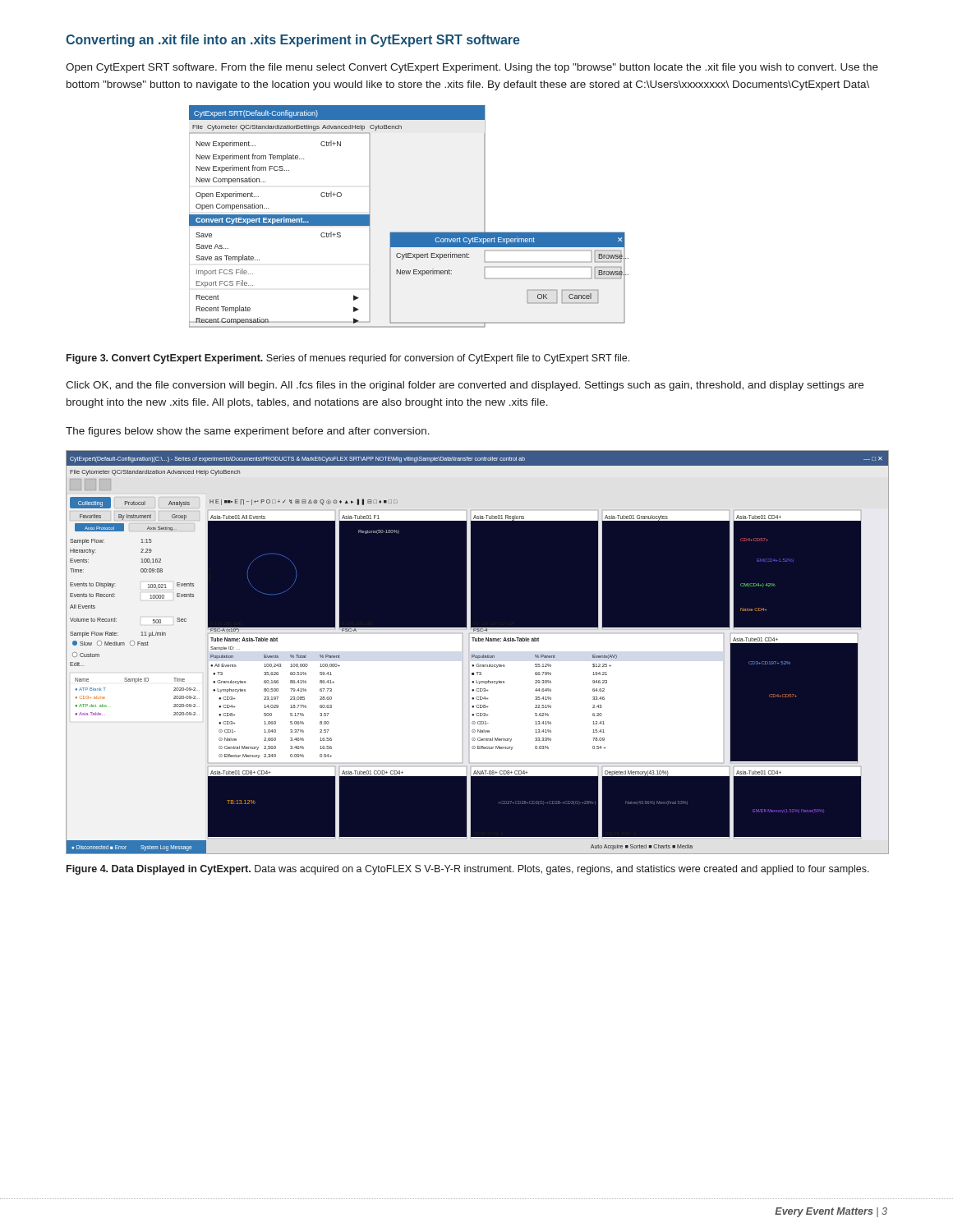
Task: Point to the section header beginning "Converting an .xit file into an .xits Experiment"
Action: pyautogui.click(x=293, y=40)
